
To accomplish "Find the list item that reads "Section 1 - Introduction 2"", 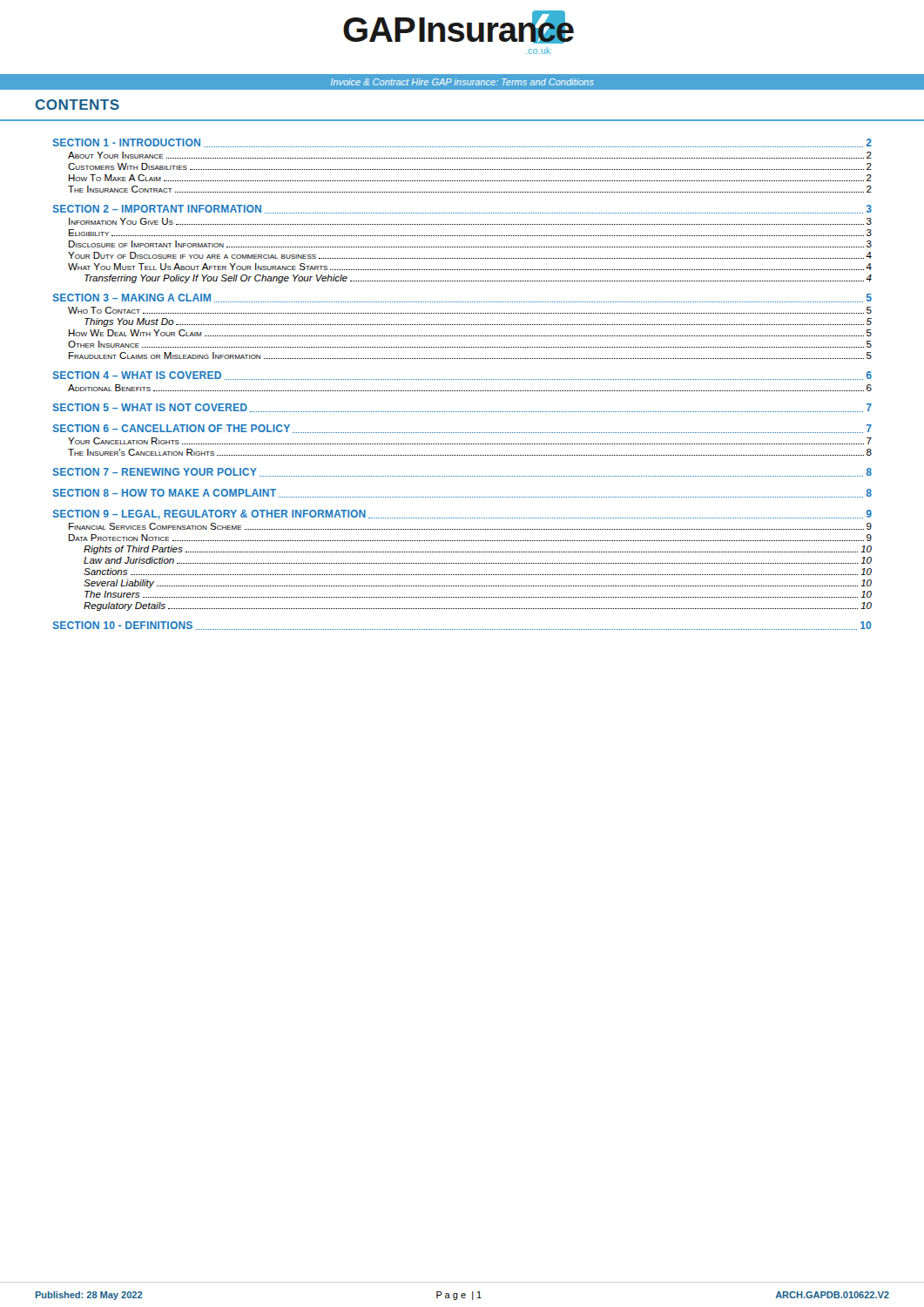I will pyautogui.click(x=462, y=143).
